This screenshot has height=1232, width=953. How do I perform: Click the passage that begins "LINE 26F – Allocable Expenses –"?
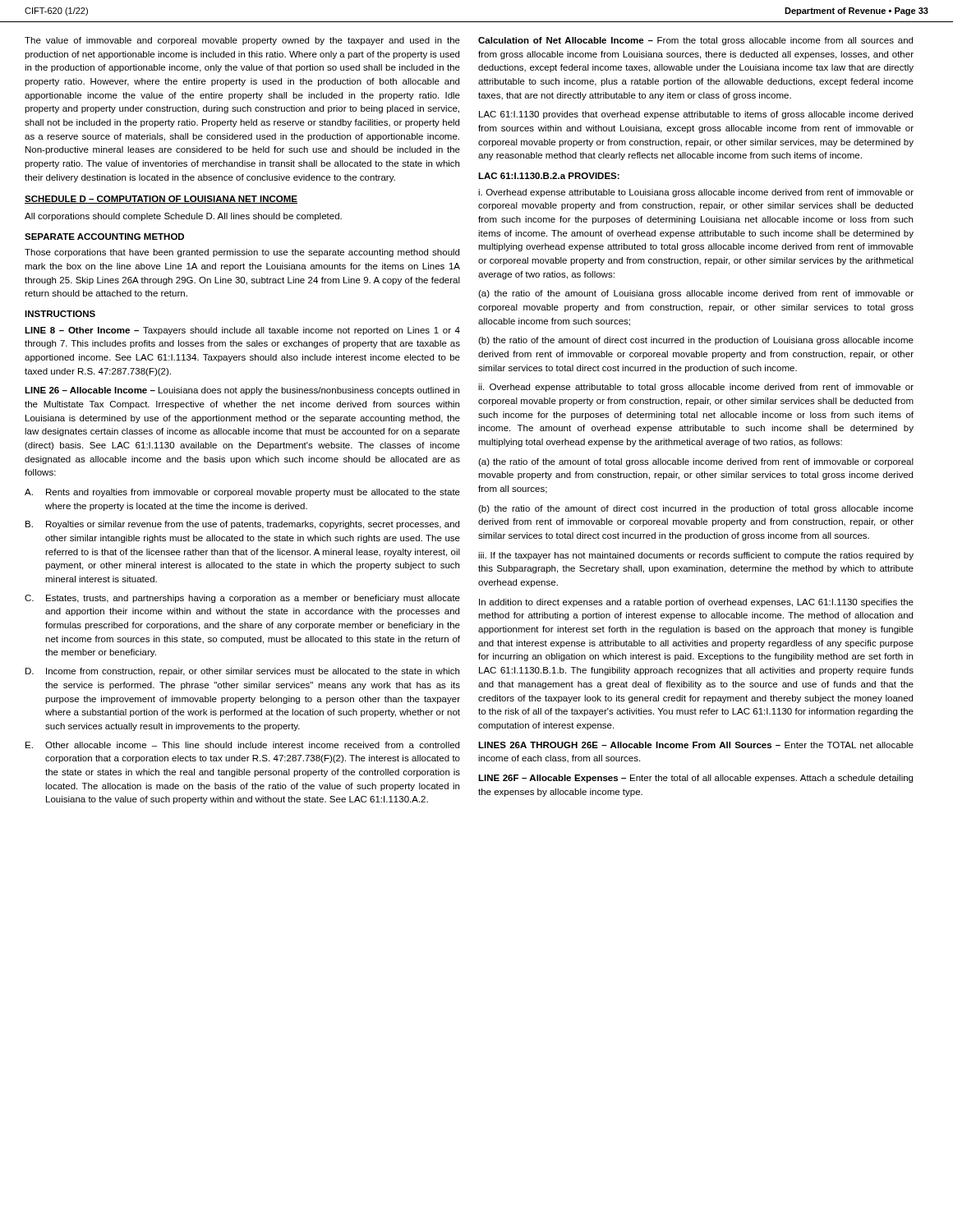(x=696, y=785)
